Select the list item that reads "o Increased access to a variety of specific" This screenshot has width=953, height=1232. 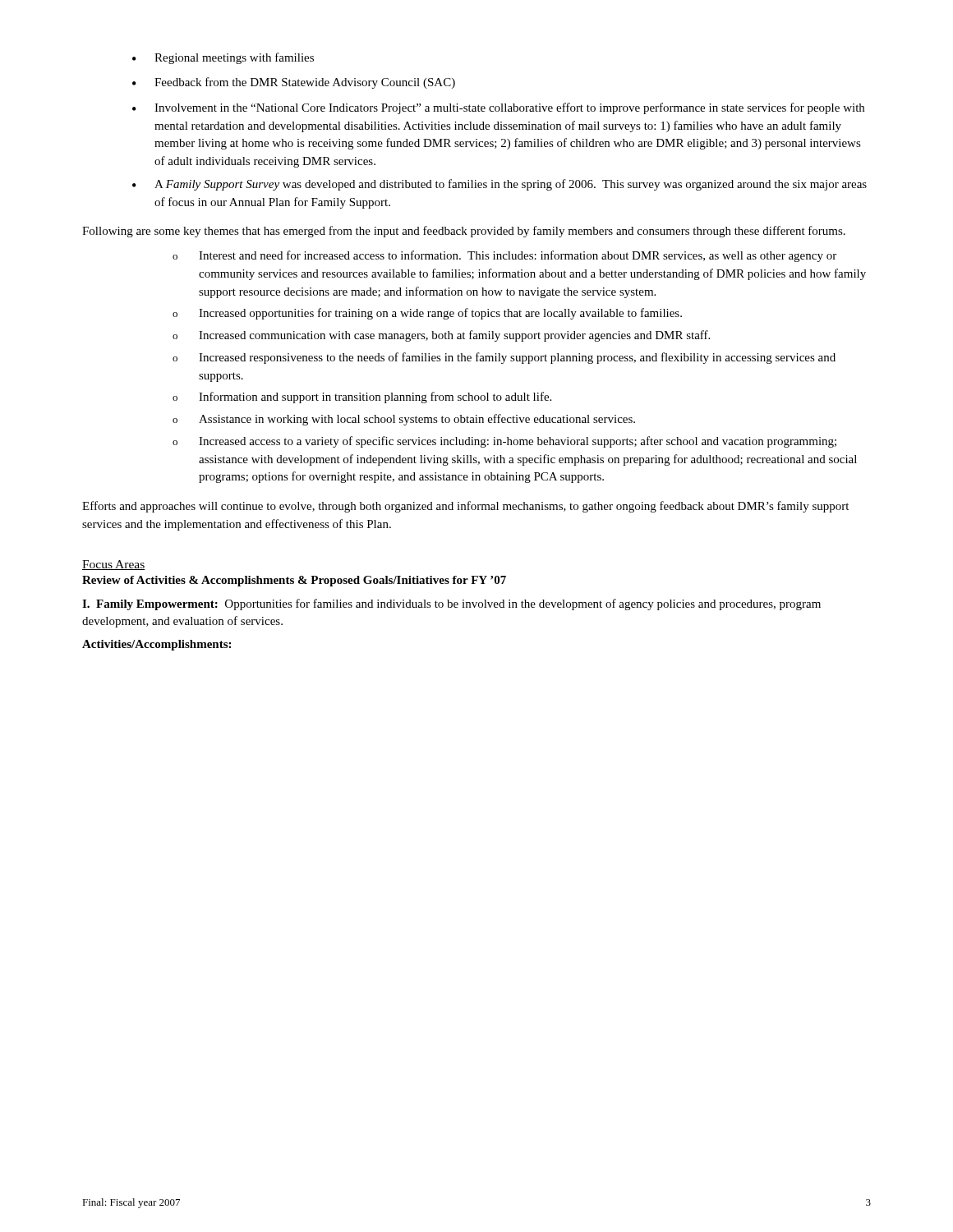[518, 459]
